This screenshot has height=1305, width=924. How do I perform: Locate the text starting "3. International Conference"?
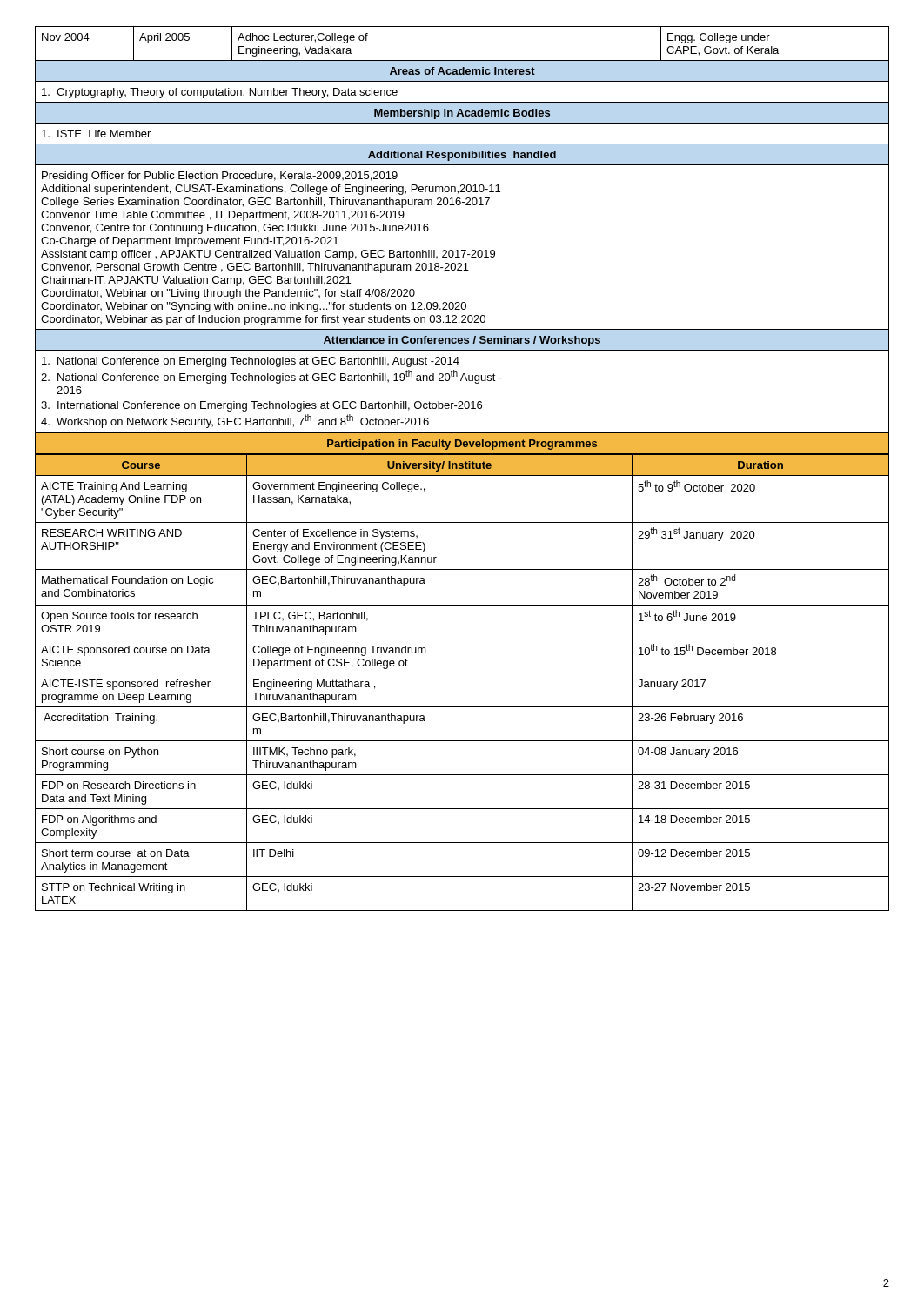(262, 405)
